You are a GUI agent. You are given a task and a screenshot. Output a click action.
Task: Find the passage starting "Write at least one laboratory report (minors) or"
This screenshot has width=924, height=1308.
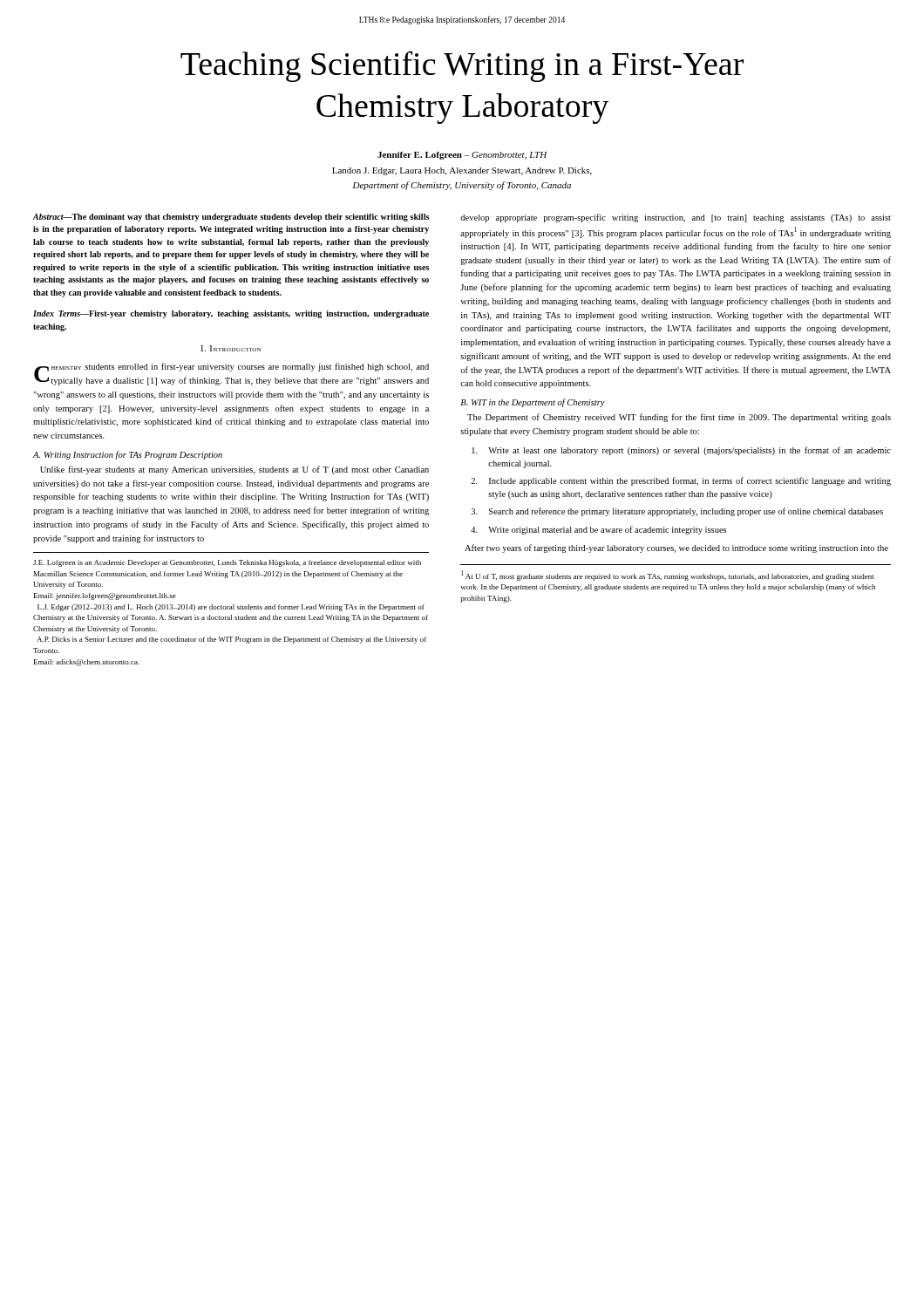coord(681,457)
